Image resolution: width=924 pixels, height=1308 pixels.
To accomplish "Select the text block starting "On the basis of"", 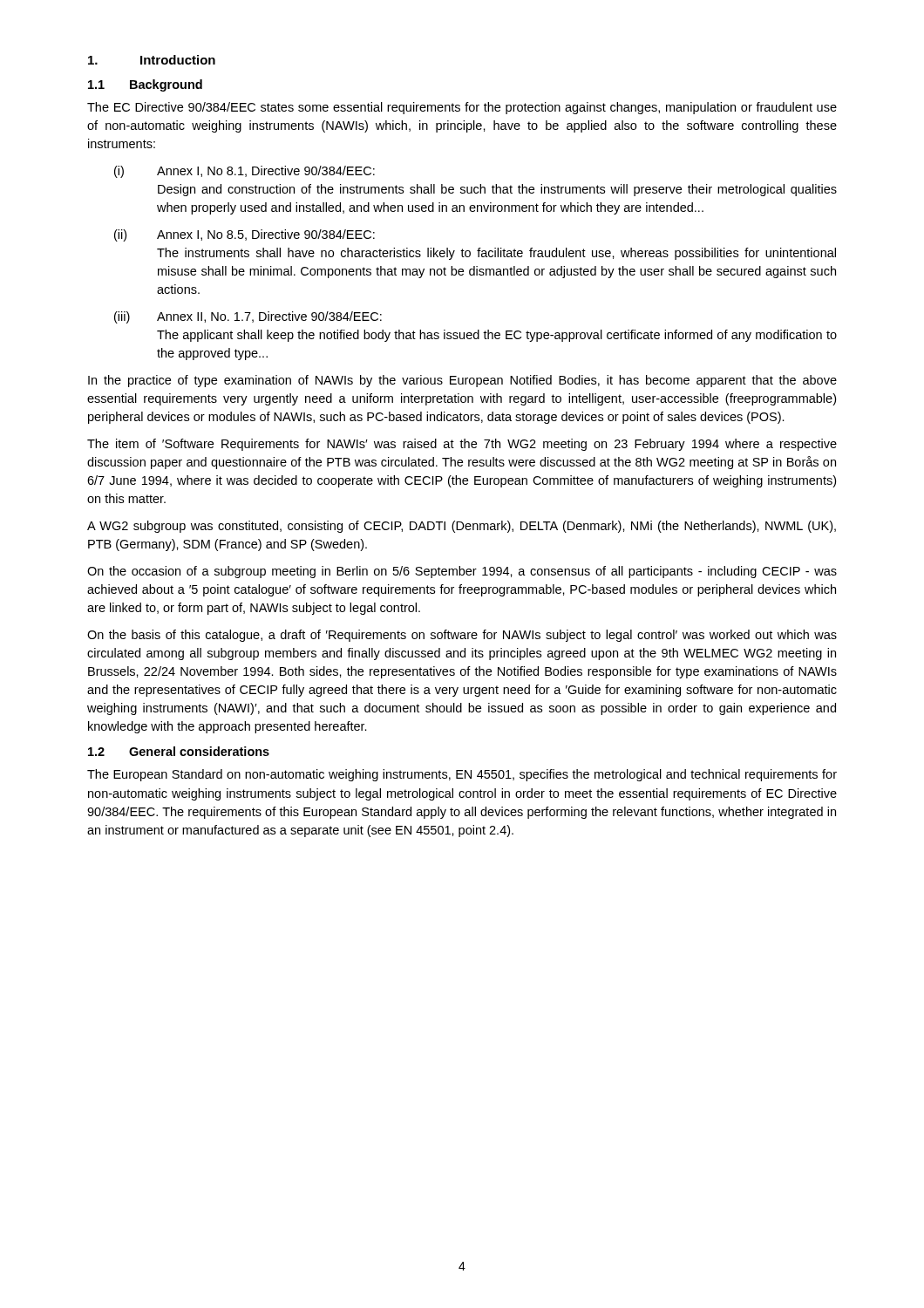I will tap(462, 681).
